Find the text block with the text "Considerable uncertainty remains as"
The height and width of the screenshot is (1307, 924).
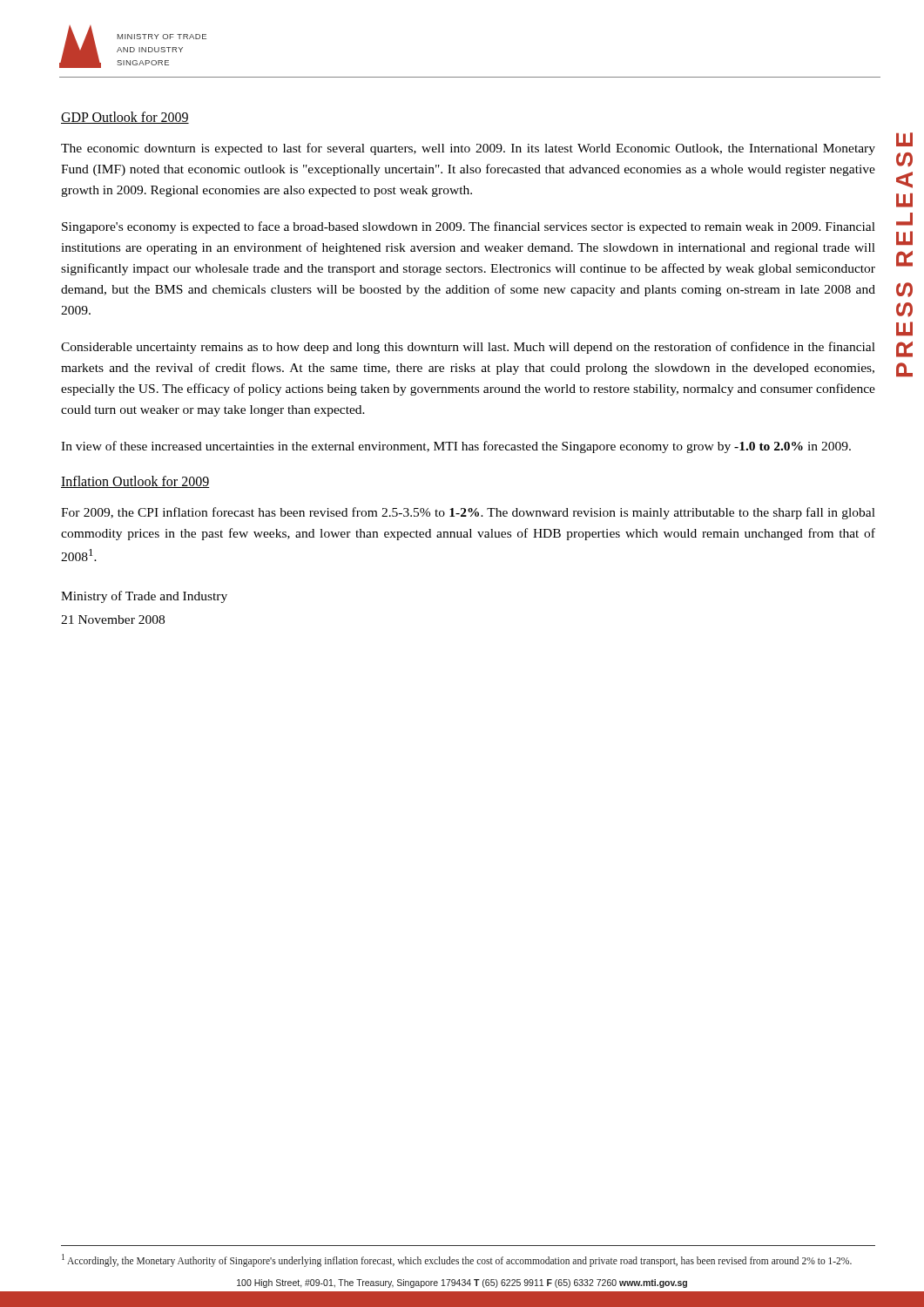pos(468,378)
